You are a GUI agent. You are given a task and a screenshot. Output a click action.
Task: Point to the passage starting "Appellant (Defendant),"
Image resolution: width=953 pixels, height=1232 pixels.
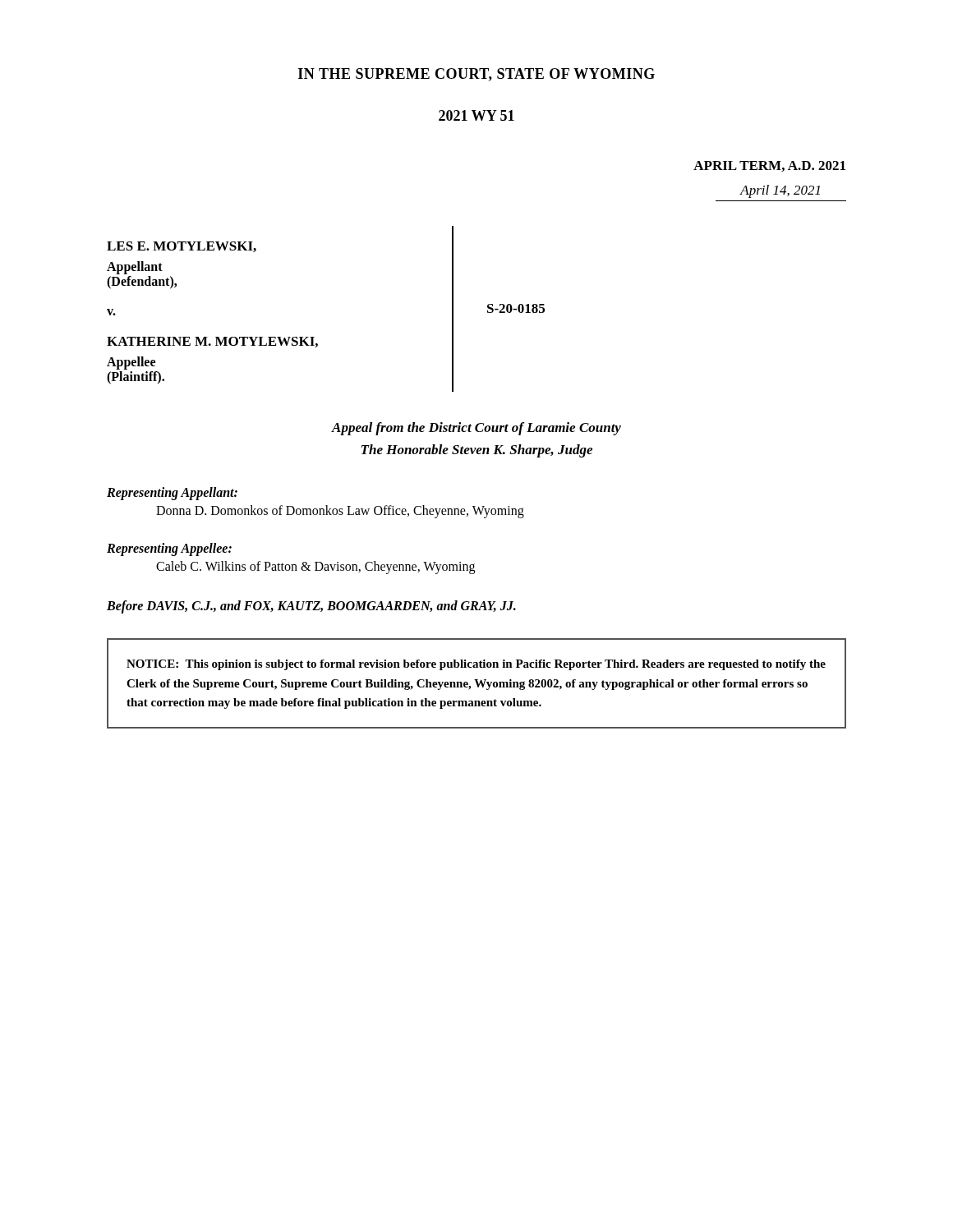click(142, 274)
